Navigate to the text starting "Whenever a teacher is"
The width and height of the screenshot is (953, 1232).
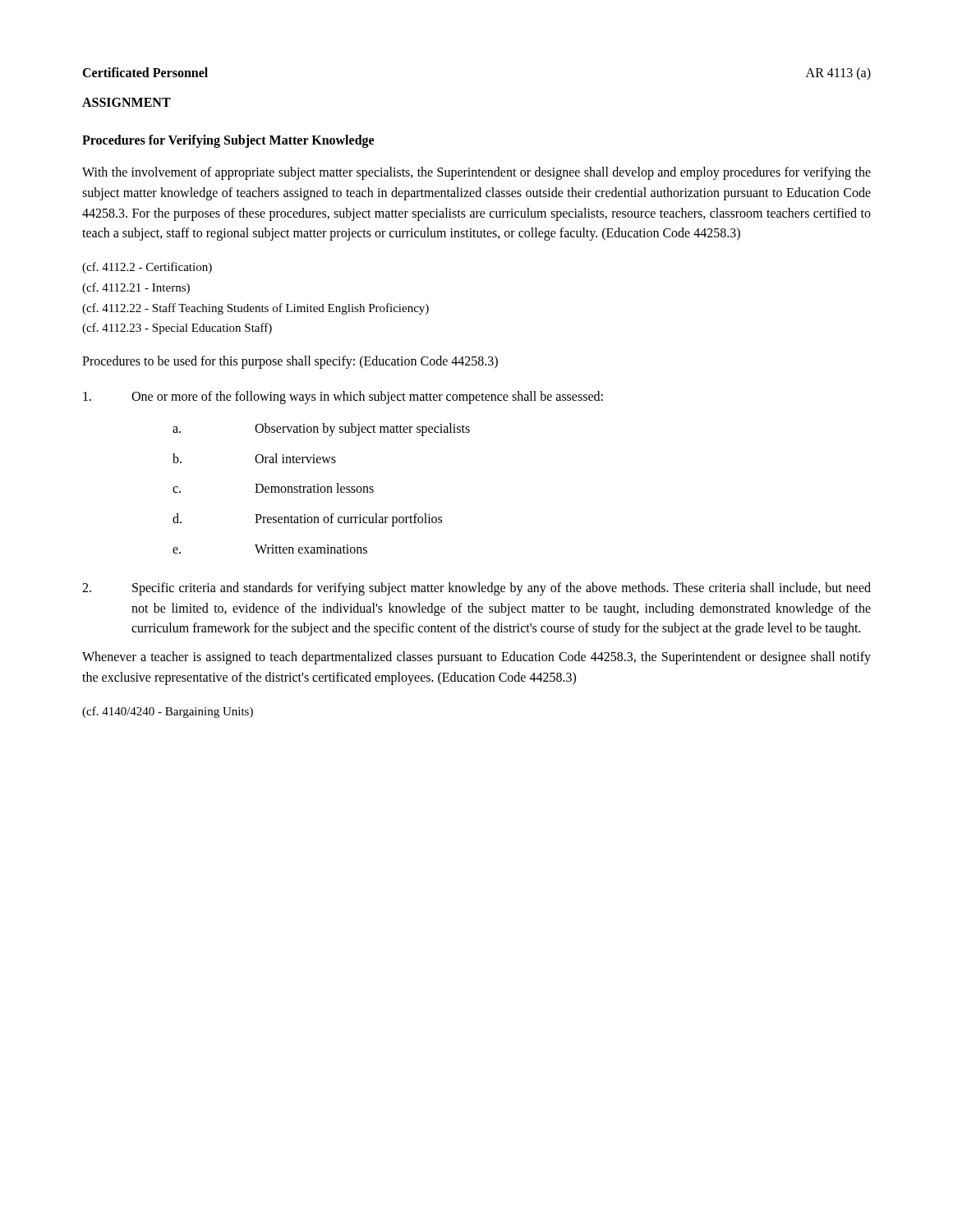coord(476,667)
